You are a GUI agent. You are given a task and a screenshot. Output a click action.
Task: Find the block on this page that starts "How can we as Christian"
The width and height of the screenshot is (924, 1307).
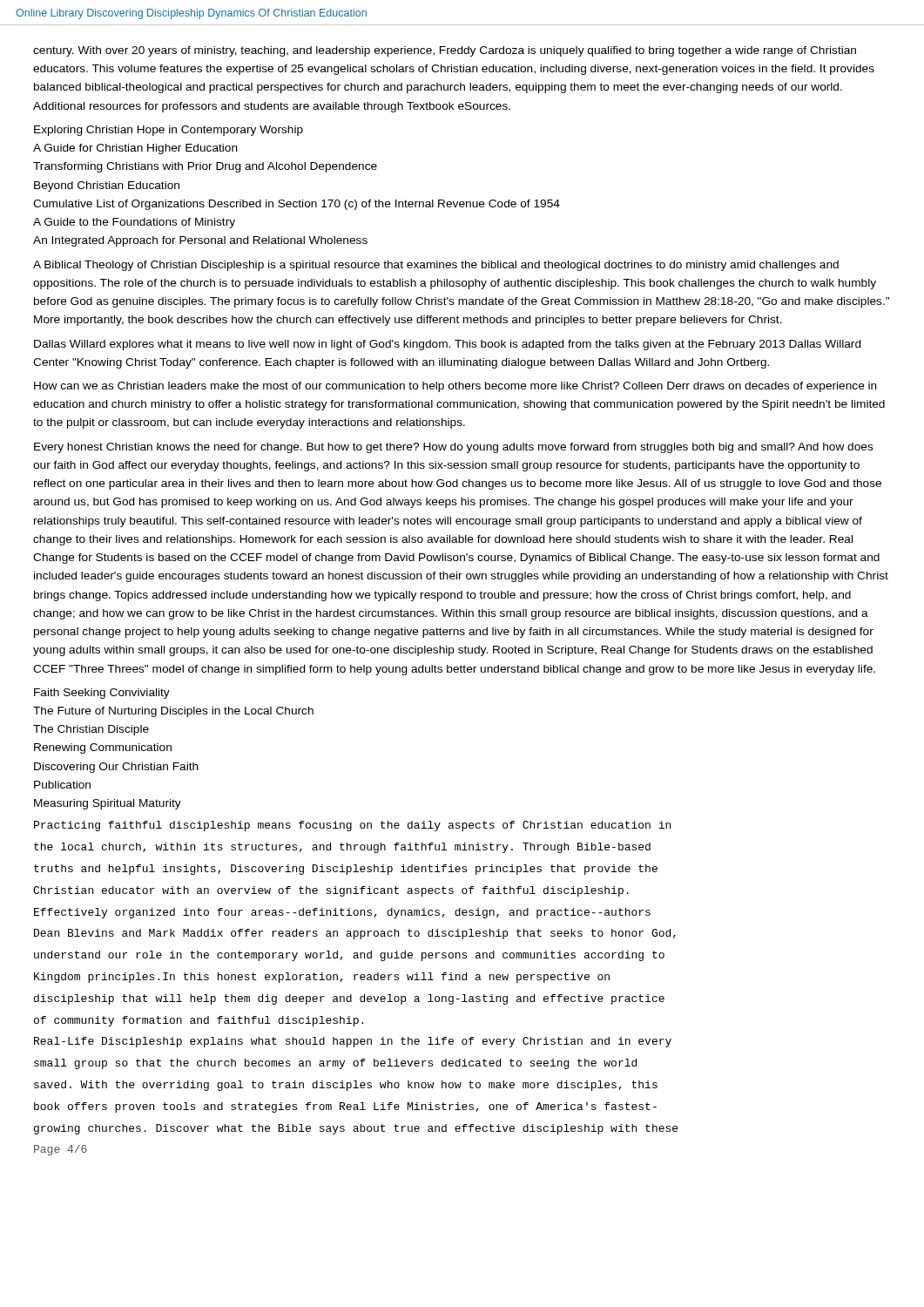(x=462, y=404)
